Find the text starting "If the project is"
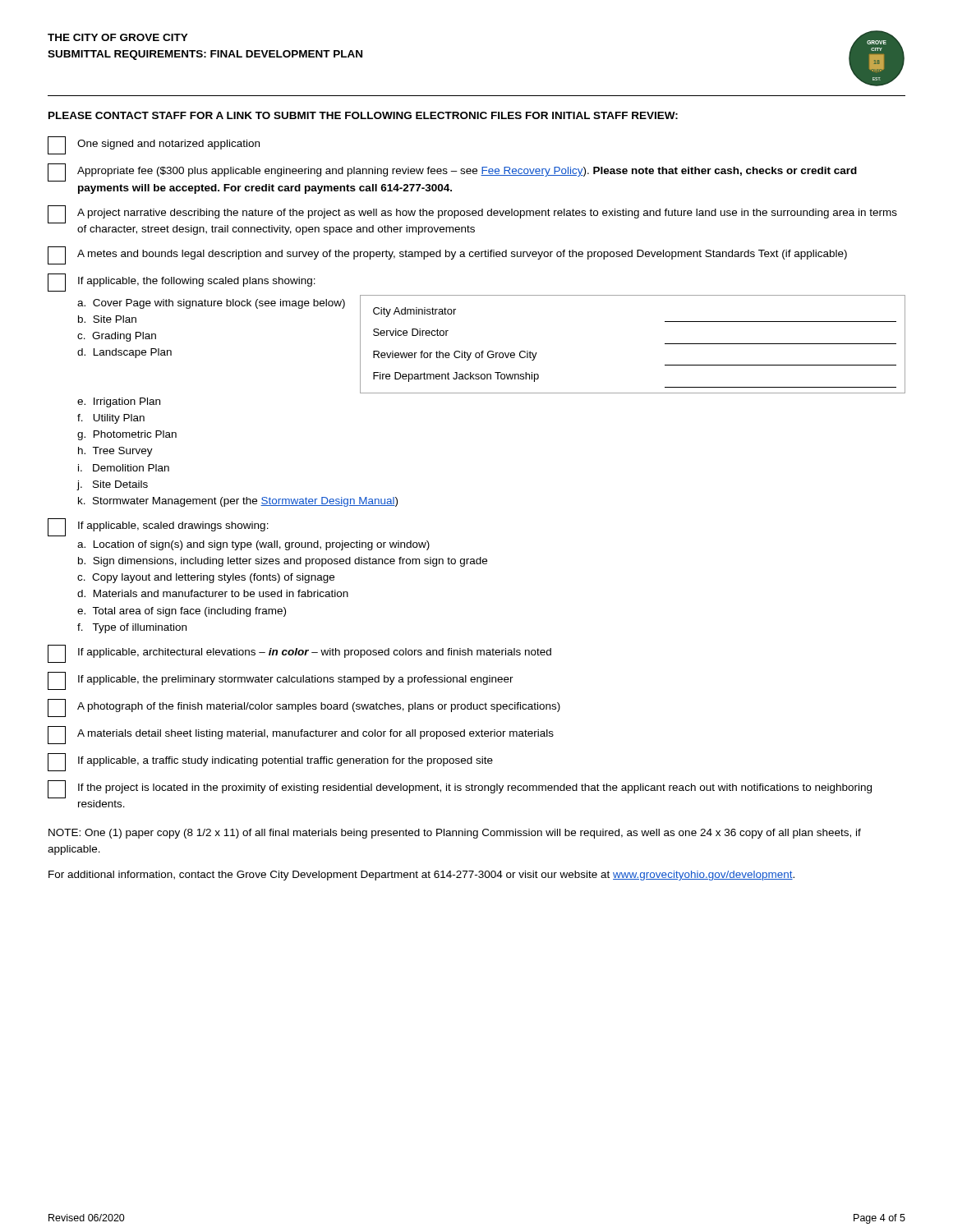The width and height of the screenshot is (953, 1232). (x=476, y=796)
